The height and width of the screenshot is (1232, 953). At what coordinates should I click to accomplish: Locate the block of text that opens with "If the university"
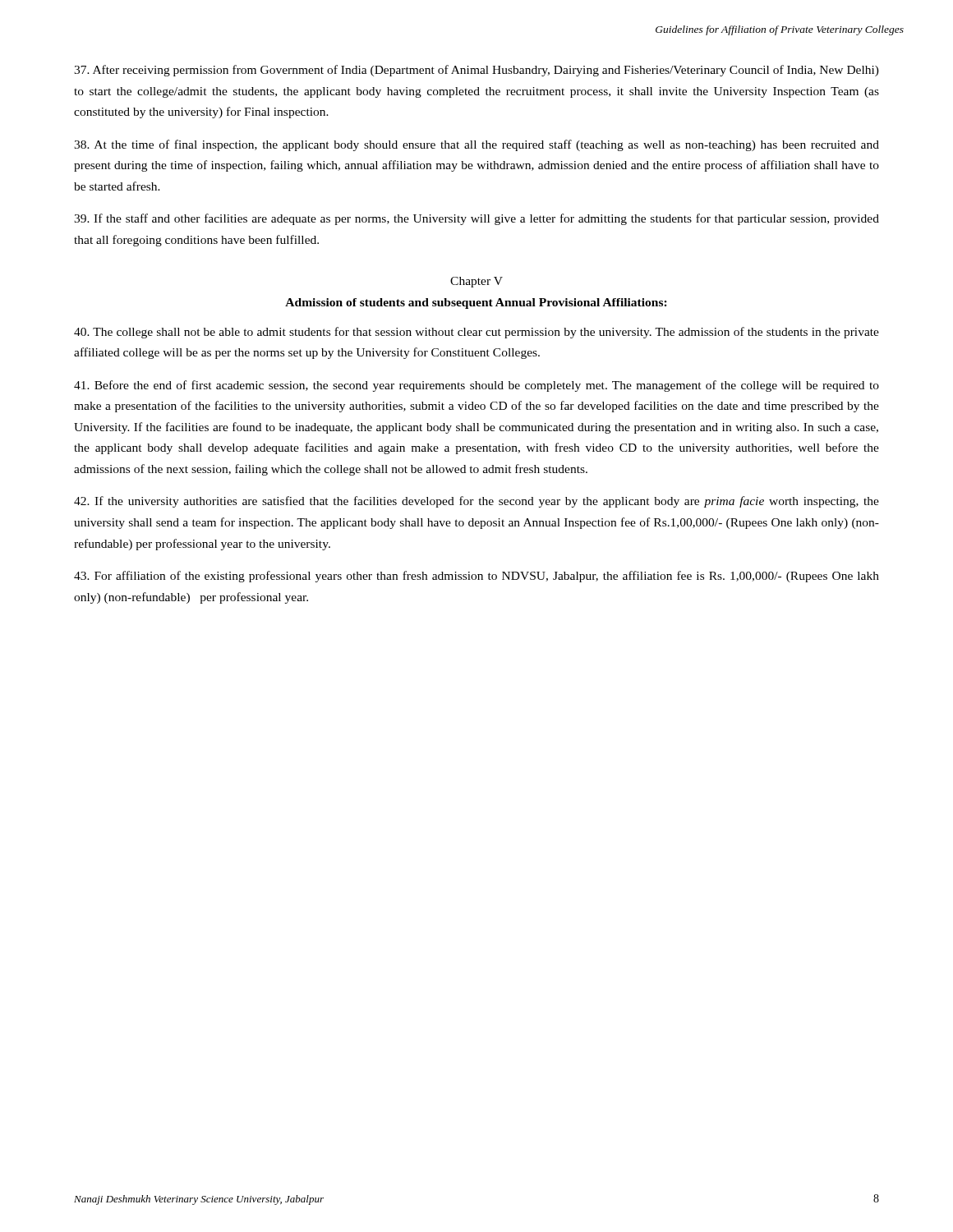[476, 522]
